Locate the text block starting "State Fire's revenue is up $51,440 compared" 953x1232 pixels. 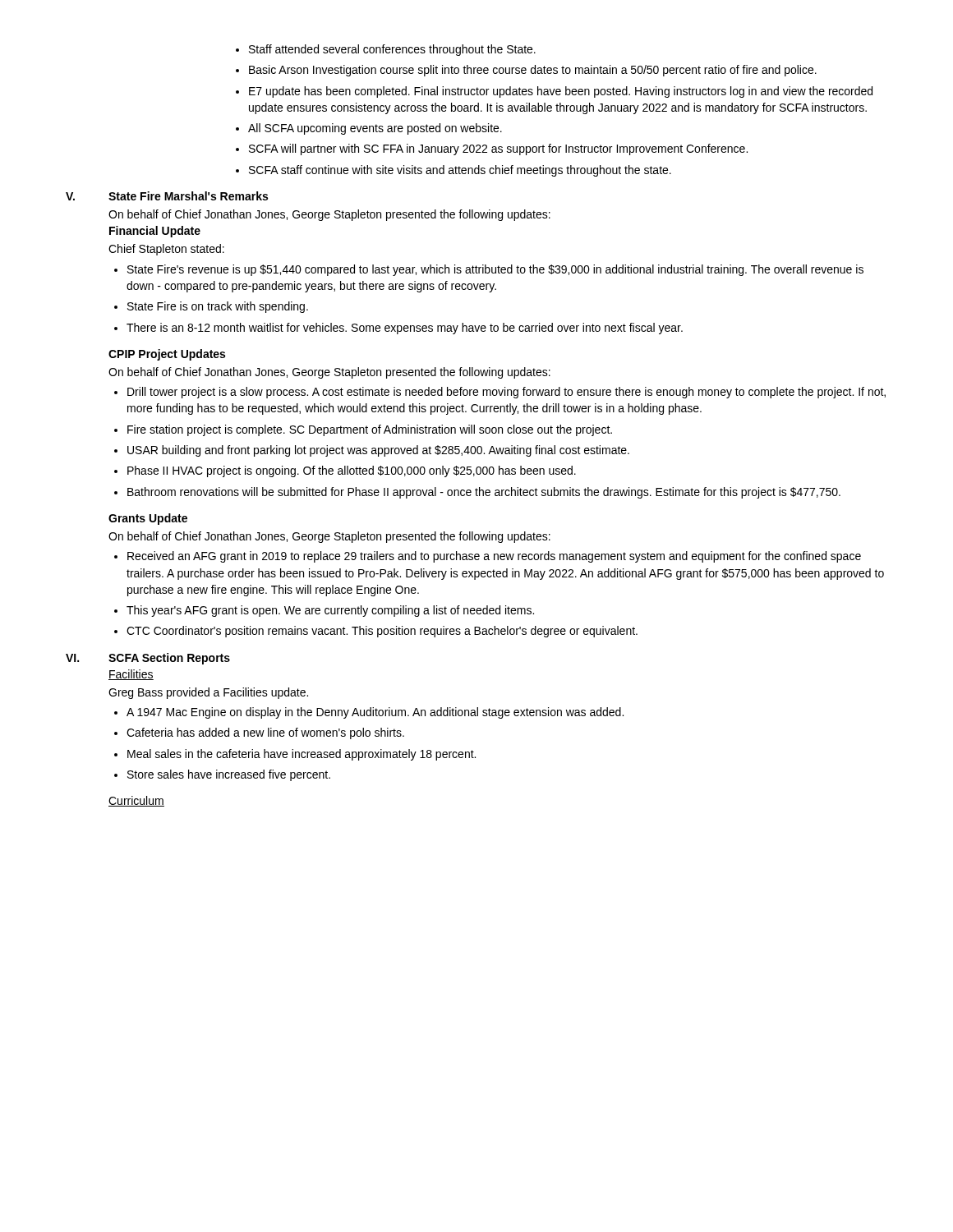click(x=498, y=278)
